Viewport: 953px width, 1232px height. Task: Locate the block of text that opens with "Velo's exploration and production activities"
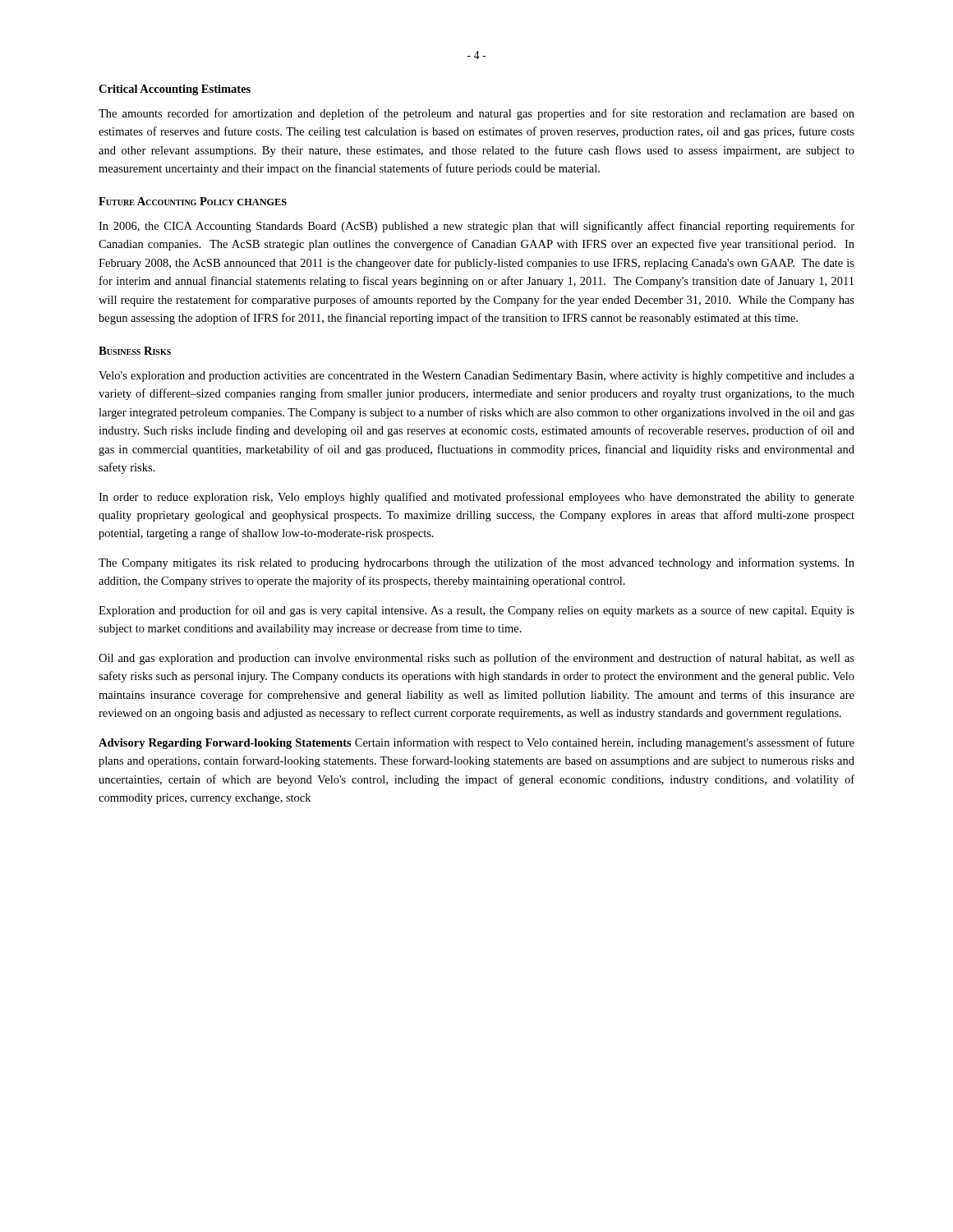pyautogui.click(x=476, y=421)
